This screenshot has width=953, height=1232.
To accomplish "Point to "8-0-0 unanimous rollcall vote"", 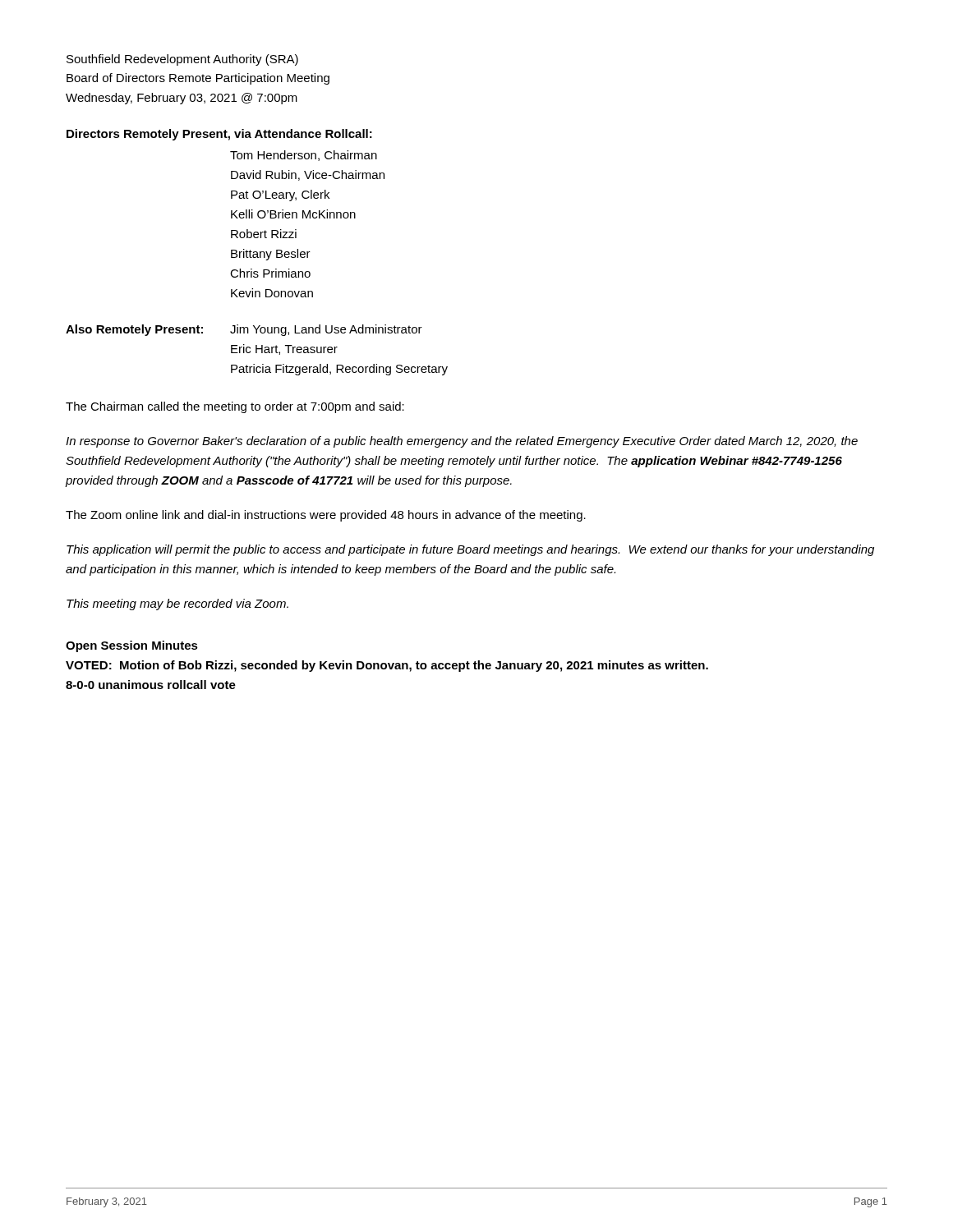I will (151, 685).
